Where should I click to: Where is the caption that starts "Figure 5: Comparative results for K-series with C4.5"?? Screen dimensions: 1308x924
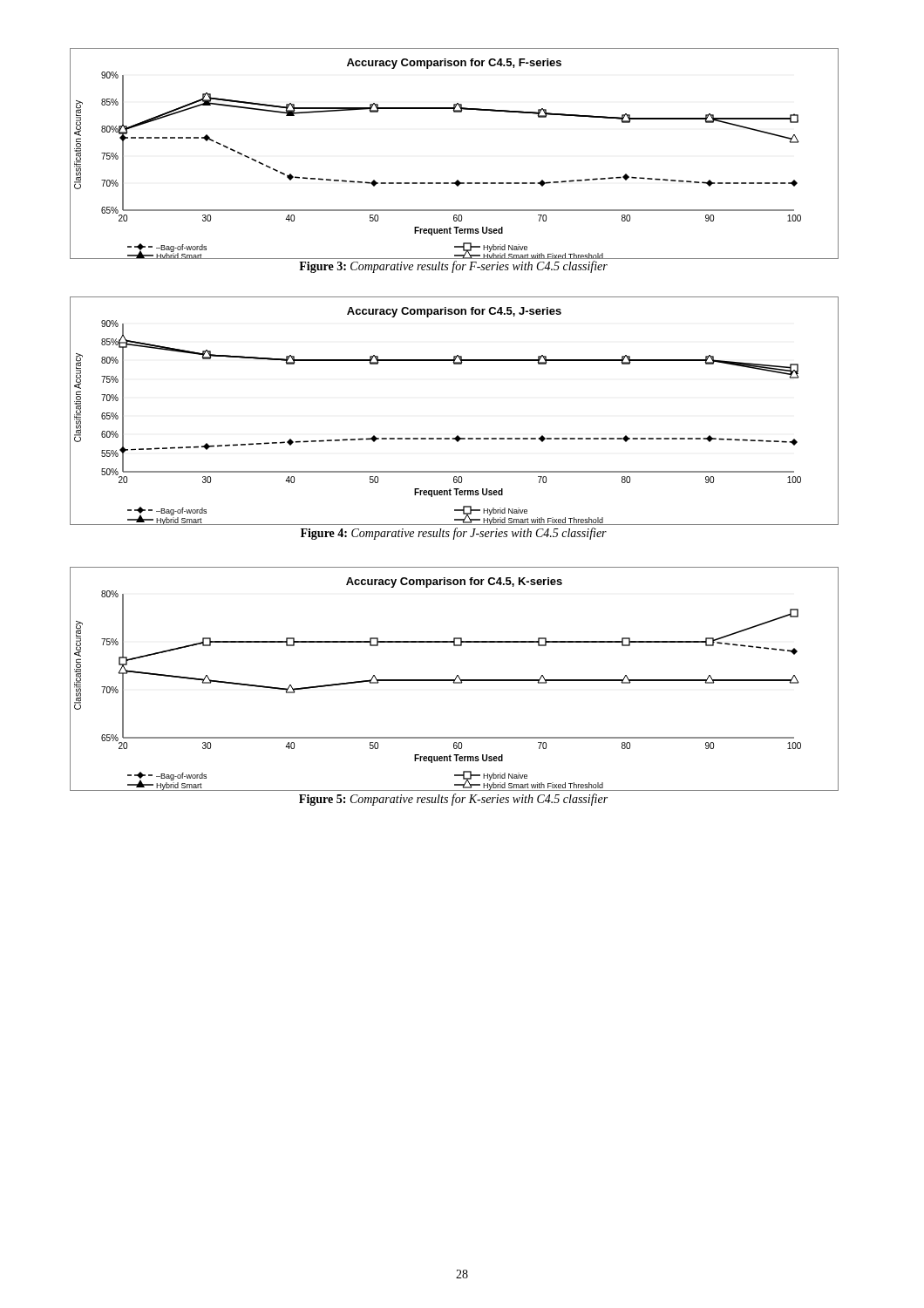(453, 799)
